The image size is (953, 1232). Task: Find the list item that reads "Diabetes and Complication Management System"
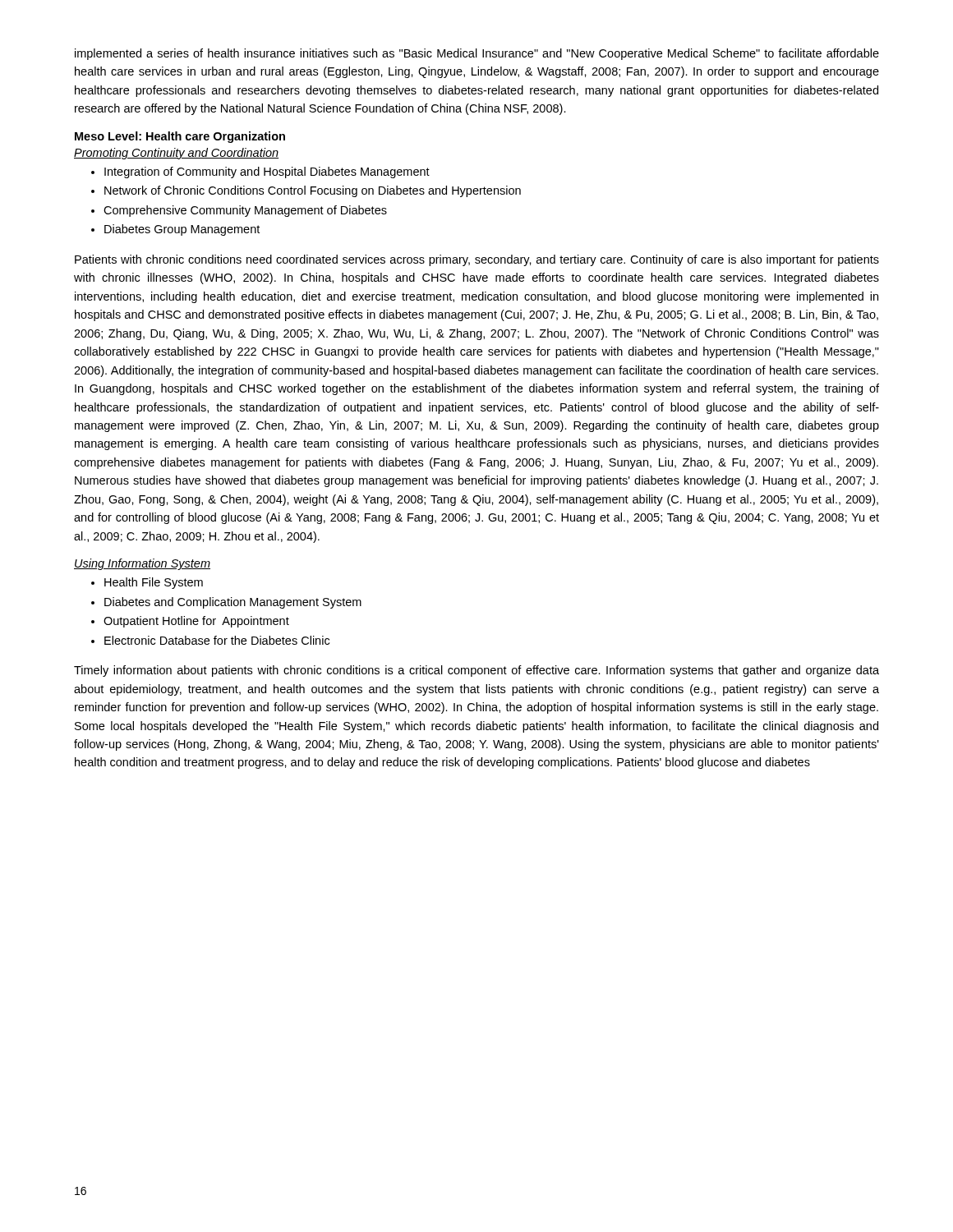pyautogui.click(x=233, y=602)
